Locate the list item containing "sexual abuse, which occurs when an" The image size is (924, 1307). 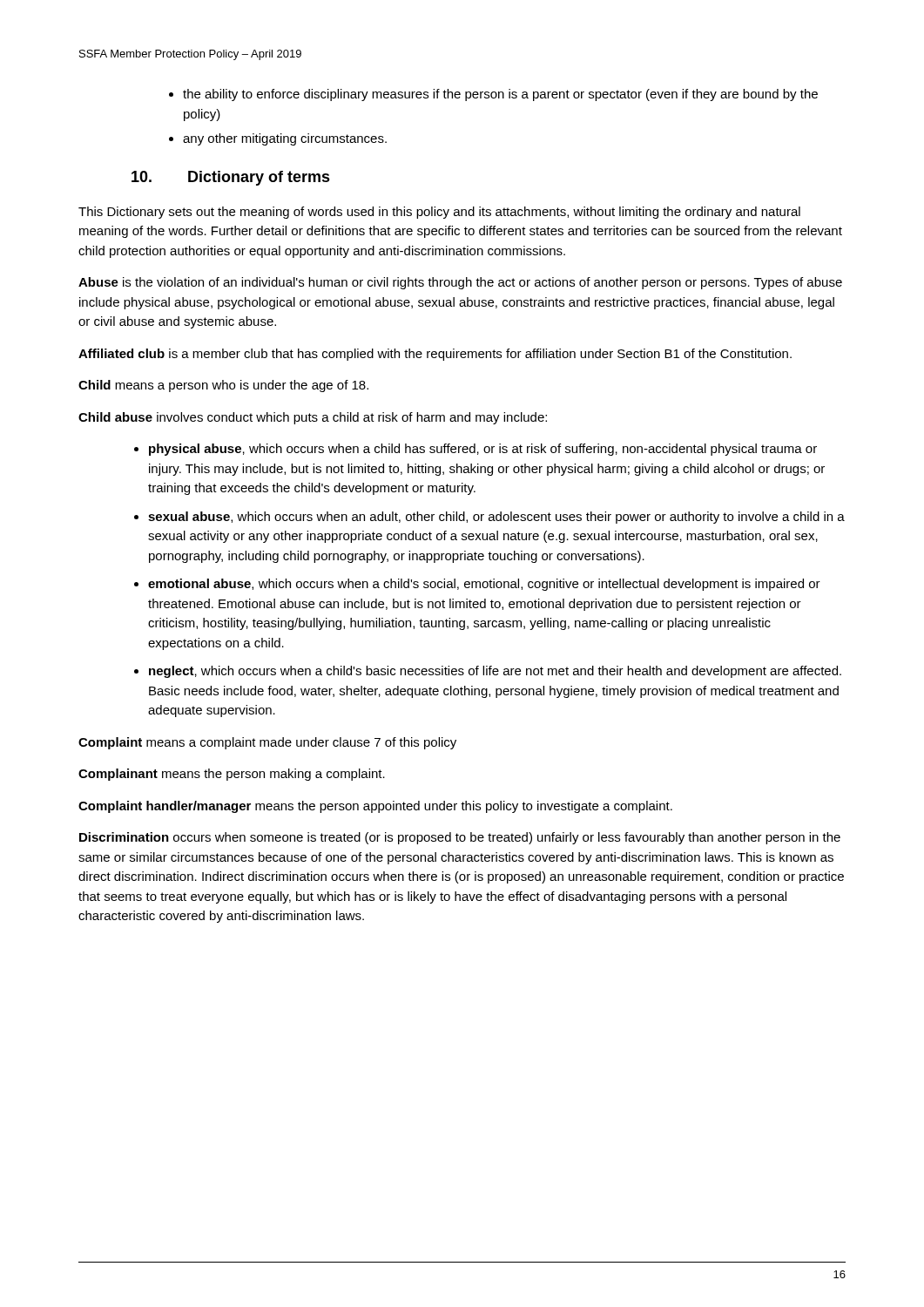tap(496, 535)
